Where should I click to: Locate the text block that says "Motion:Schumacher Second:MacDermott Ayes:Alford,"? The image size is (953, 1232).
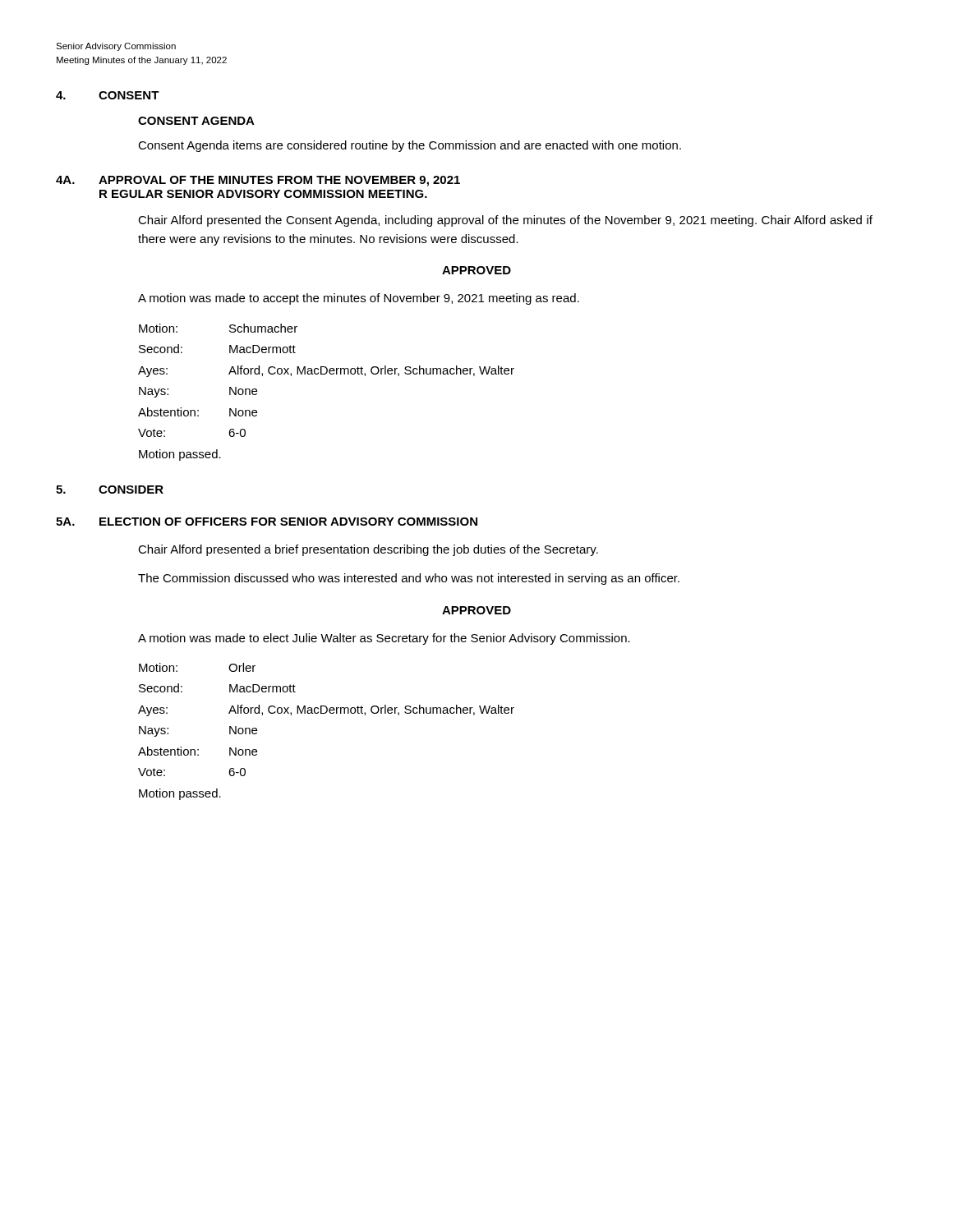(157, 328)
